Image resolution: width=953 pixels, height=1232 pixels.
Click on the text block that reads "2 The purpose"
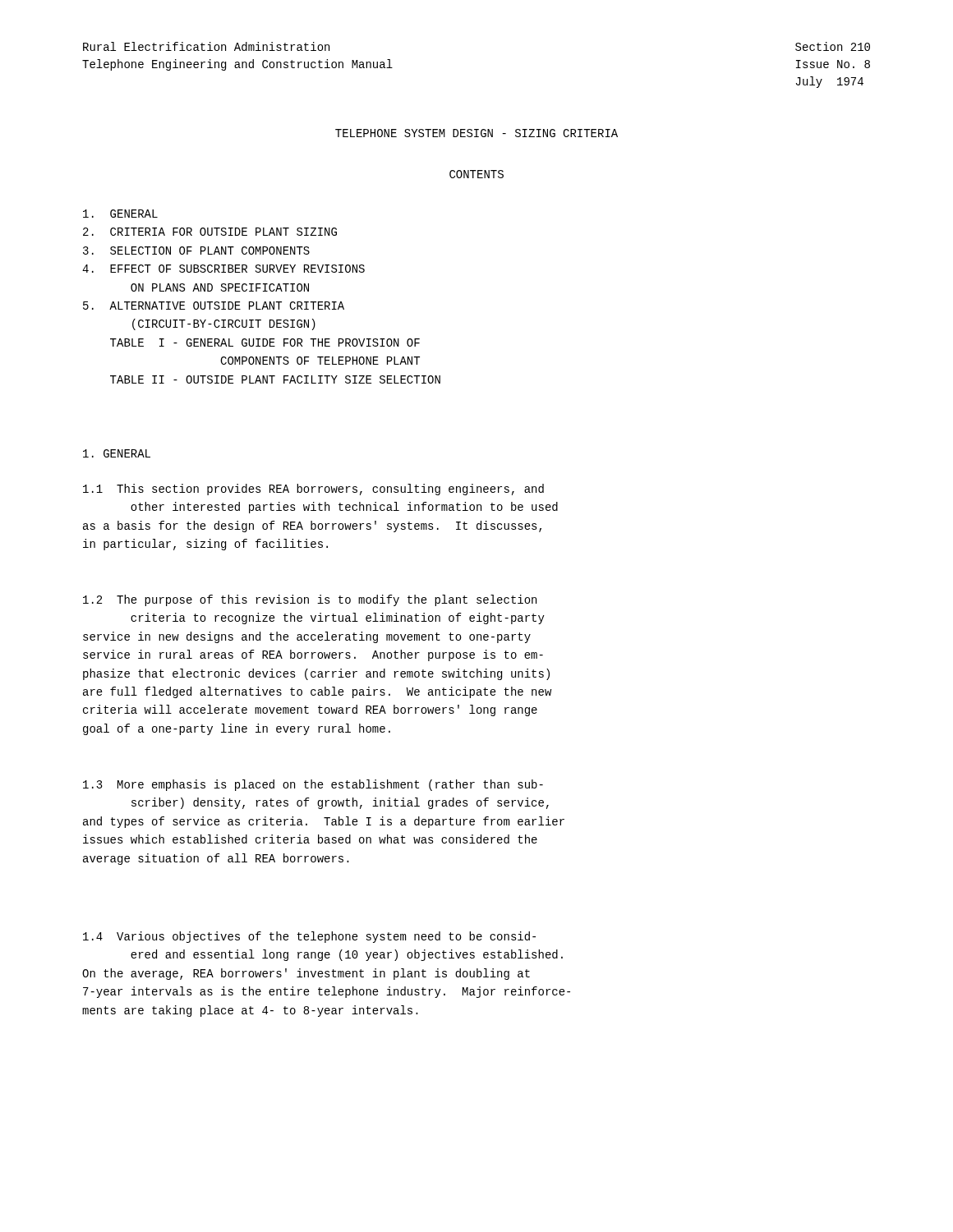[x=317, y=665]
